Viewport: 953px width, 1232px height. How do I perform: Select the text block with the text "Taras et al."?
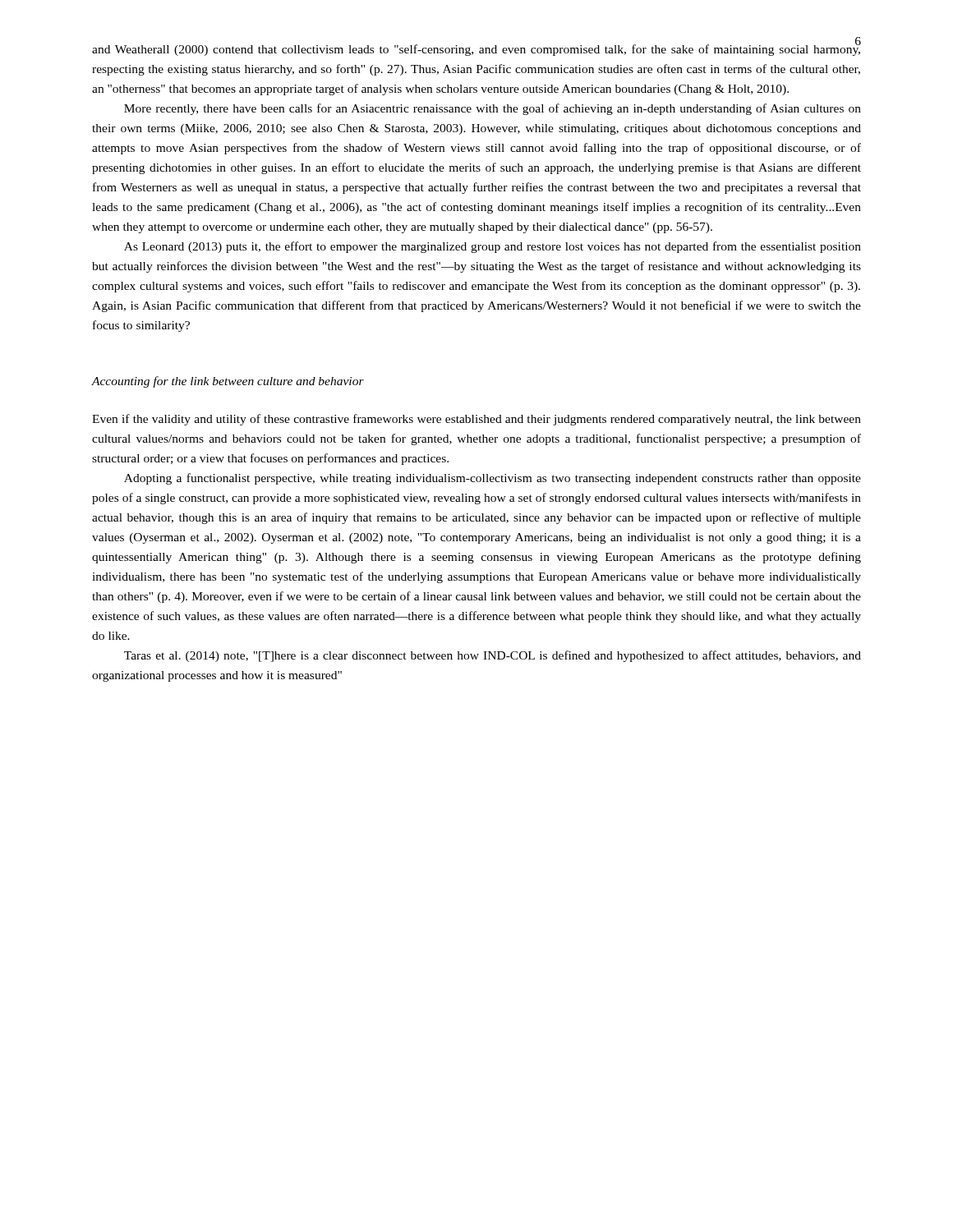point(476,666)
